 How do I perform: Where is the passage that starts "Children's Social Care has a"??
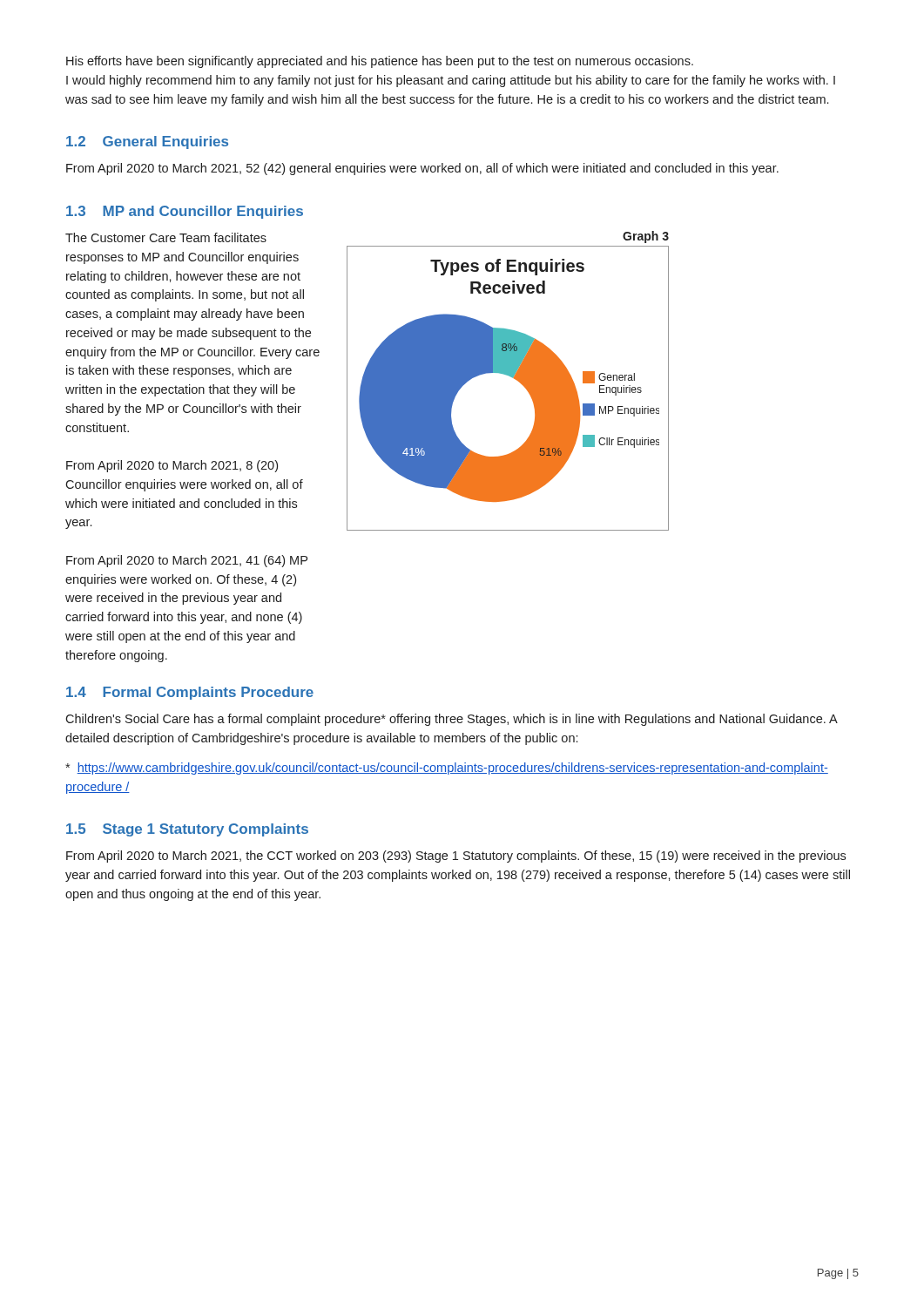click(x=451, y=729)
